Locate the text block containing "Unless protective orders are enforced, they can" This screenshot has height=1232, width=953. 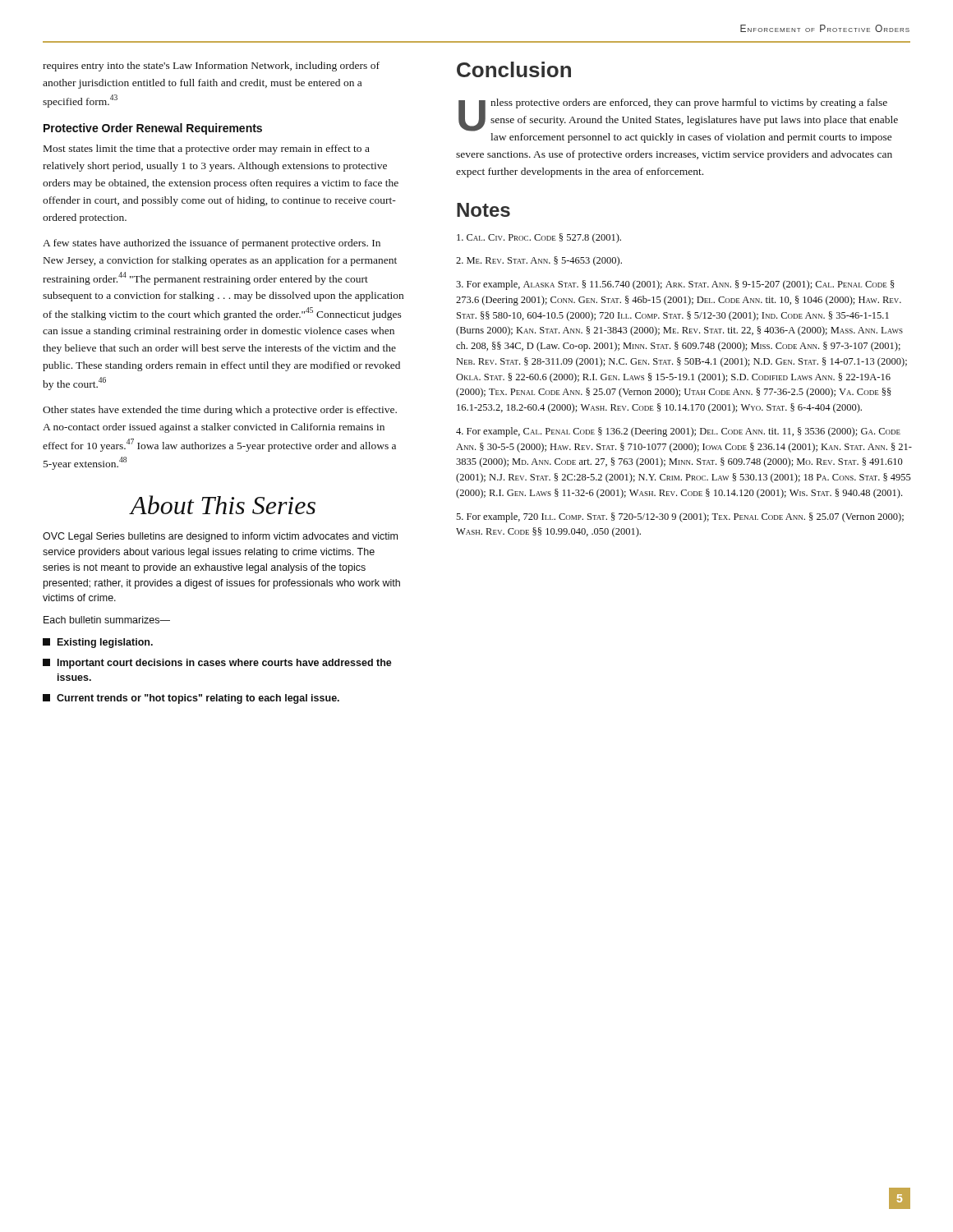coord(677,136)
